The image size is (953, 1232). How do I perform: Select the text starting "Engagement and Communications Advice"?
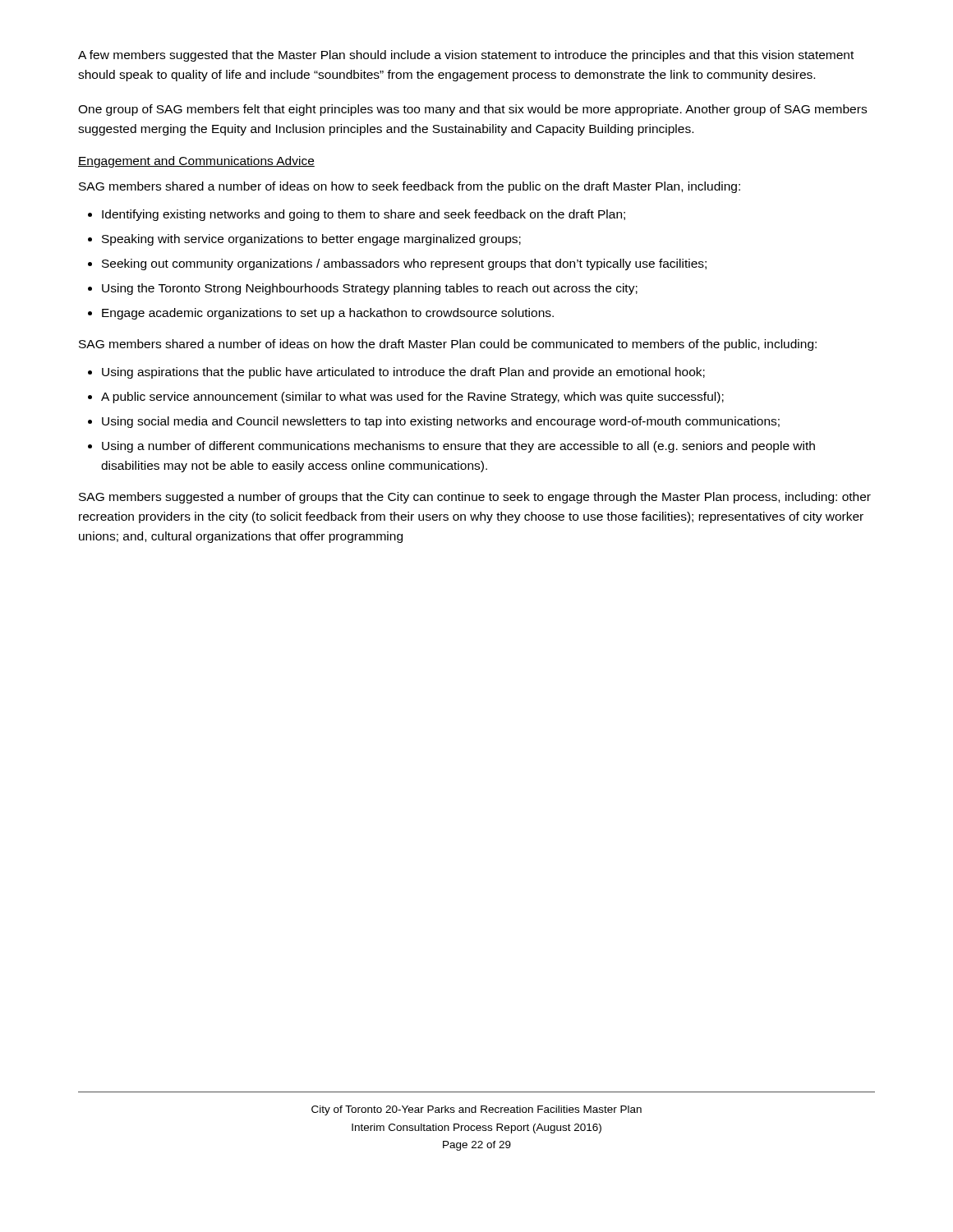tap(196, 161)
